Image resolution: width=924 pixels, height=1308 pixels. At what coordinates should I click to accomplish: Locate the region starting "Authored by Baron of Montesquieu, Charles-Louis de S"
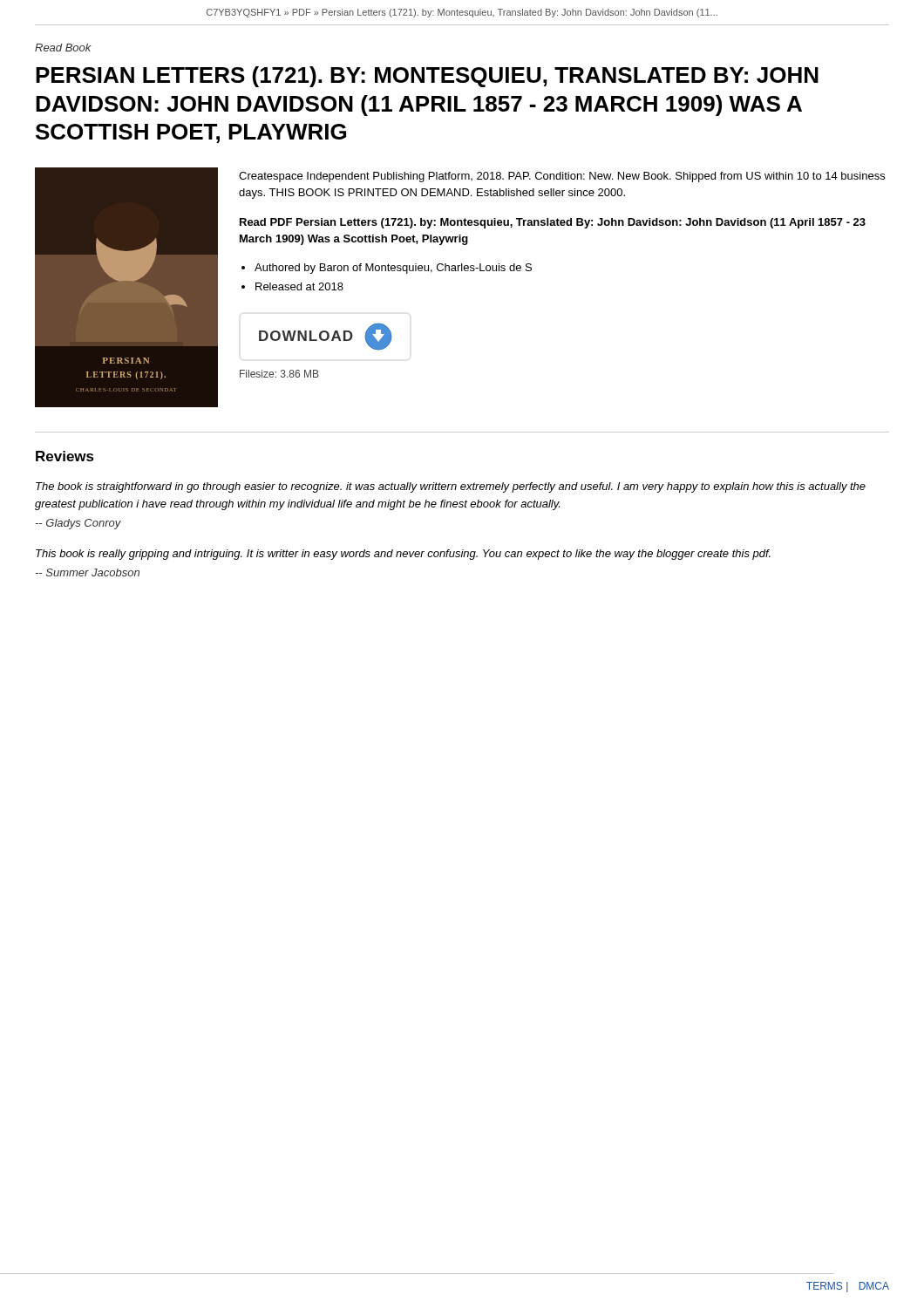click(393, 267)
